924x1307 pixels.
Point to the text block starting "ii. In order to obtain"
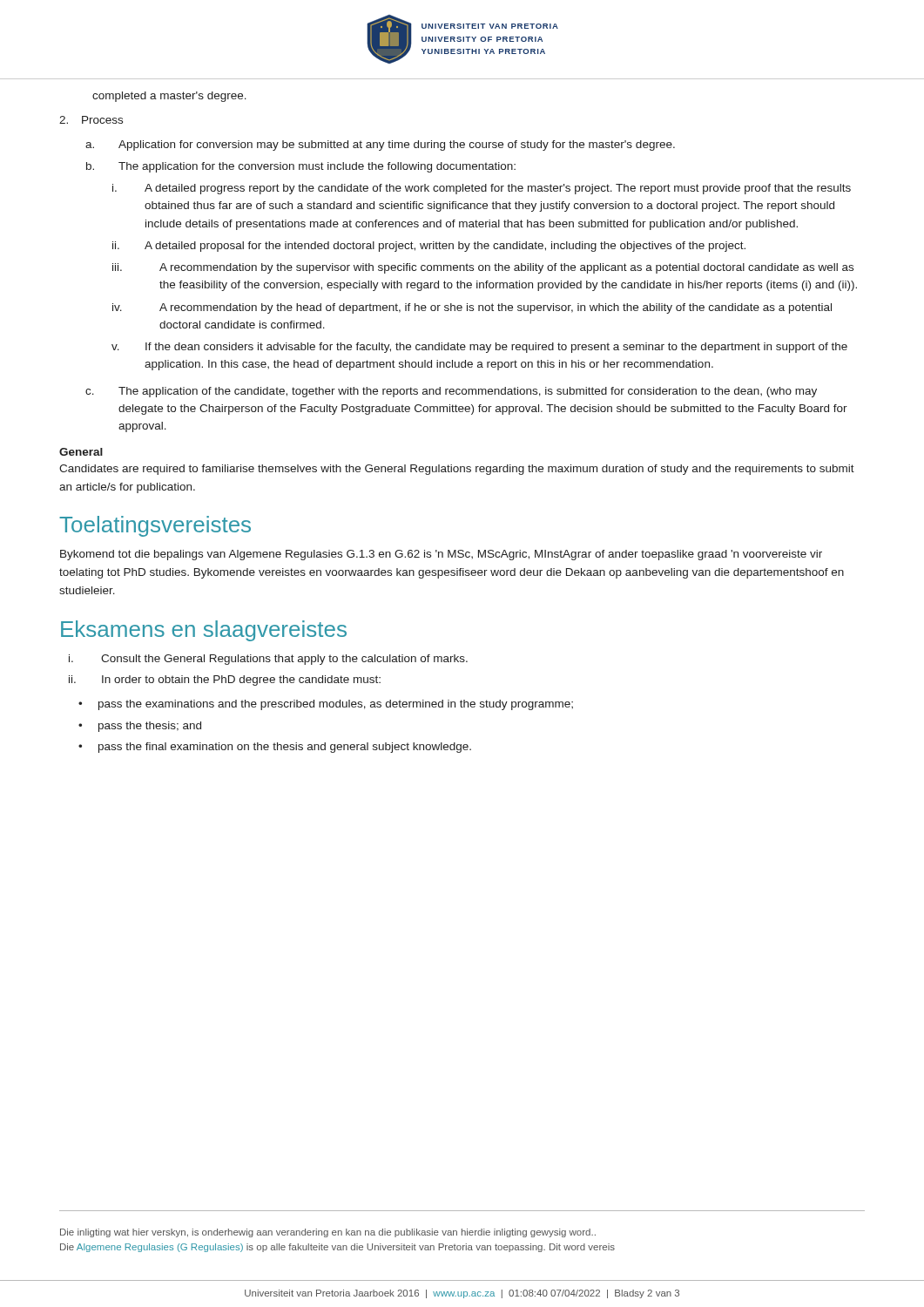225,680
